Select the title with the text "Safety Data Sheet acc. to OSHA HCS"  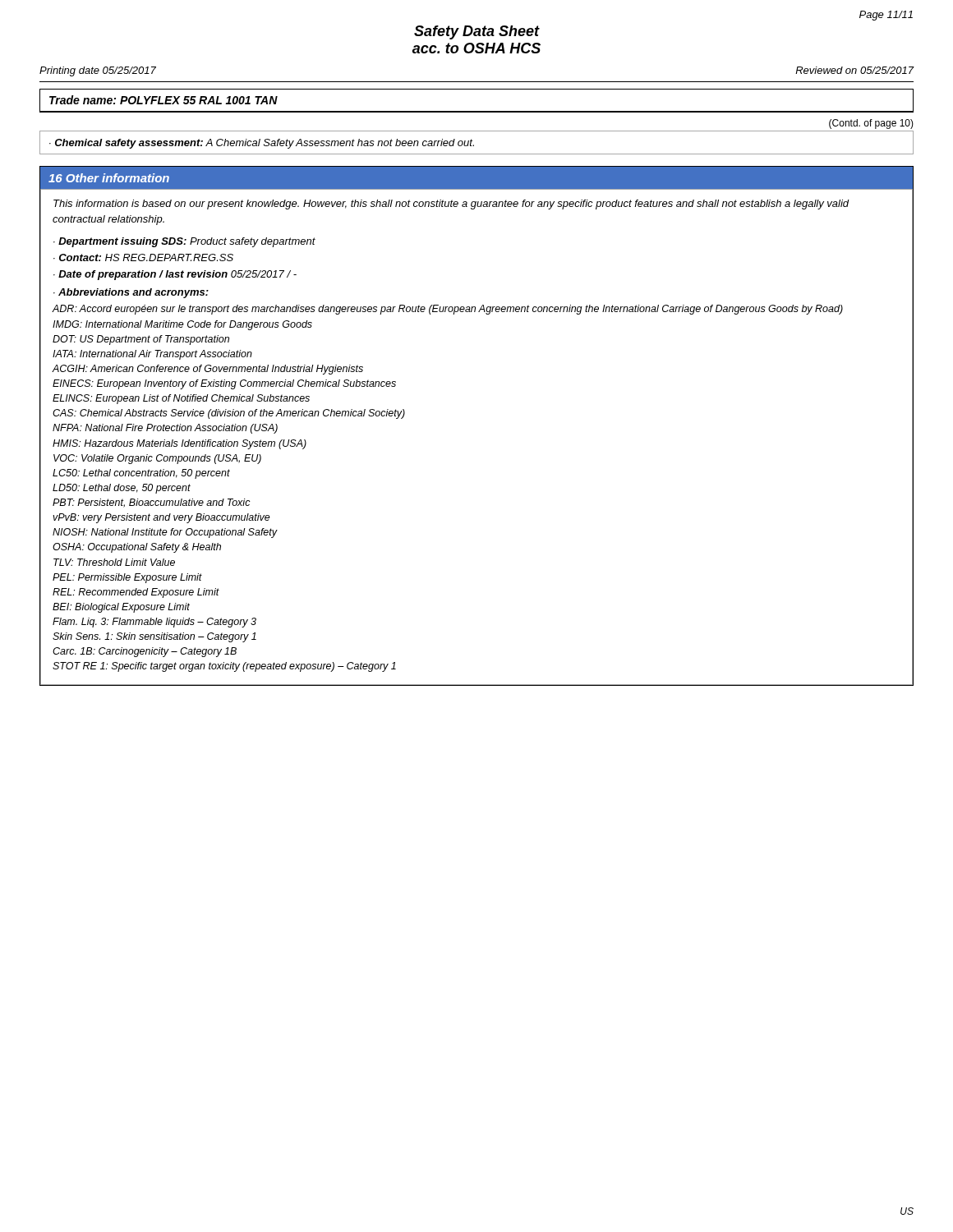coord(476,40)
